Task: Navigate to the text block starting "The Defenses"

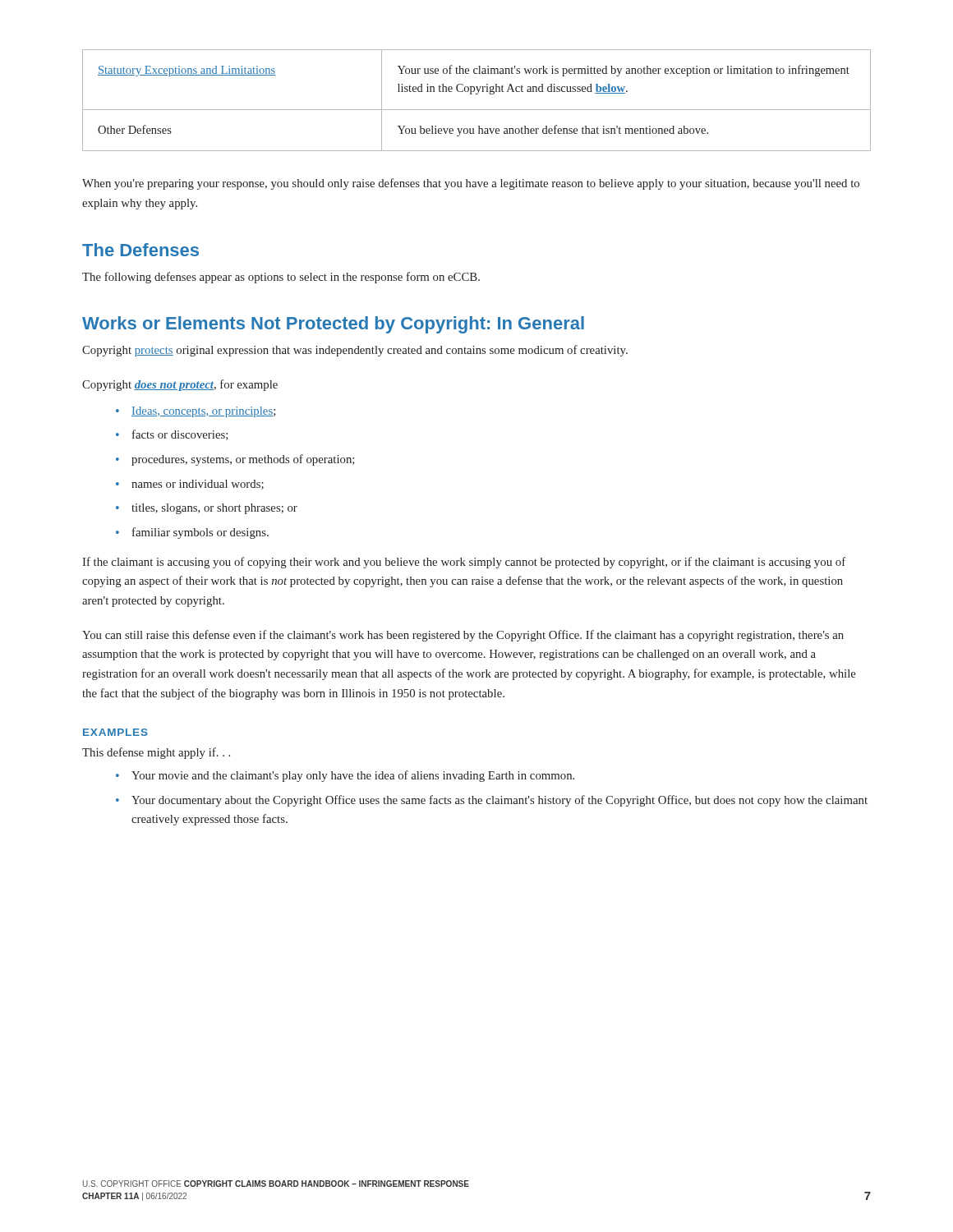Action: point(141,250)
